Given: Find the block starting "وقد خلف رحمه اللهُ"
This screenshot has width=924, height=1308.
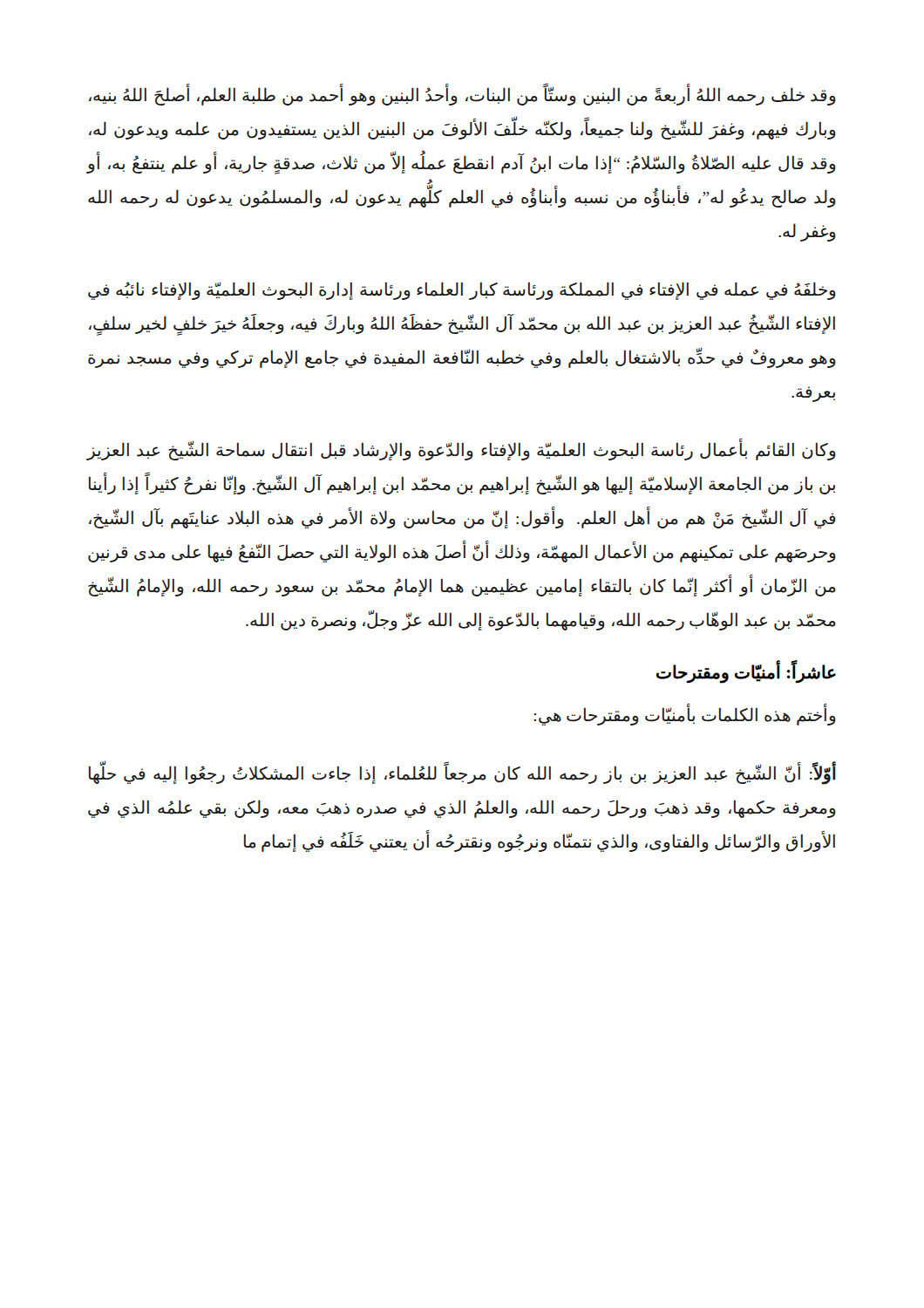Looking at the screenshot, I should click(462, 164).
